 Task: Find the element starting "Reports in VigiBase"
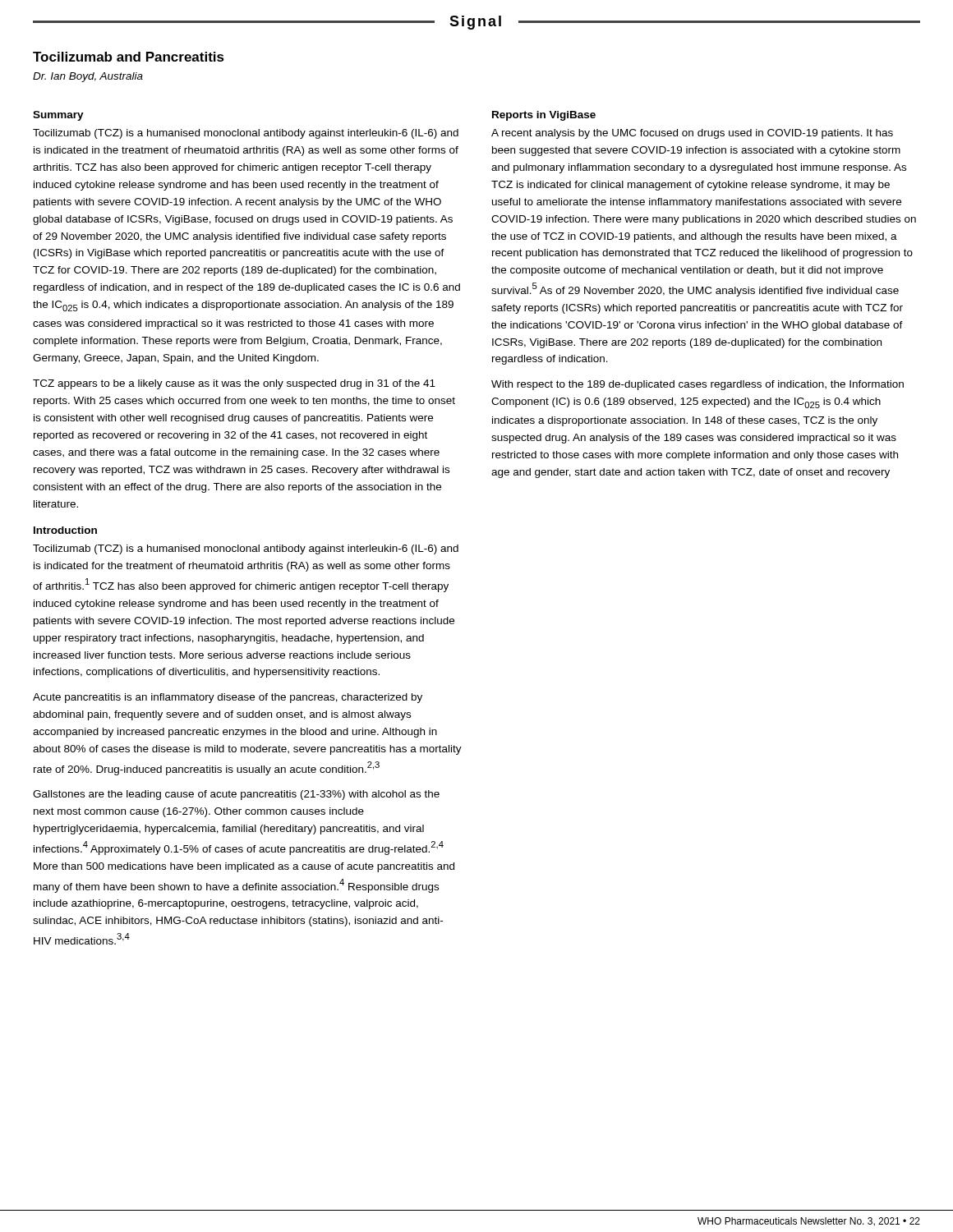click(x=544, y=115)
